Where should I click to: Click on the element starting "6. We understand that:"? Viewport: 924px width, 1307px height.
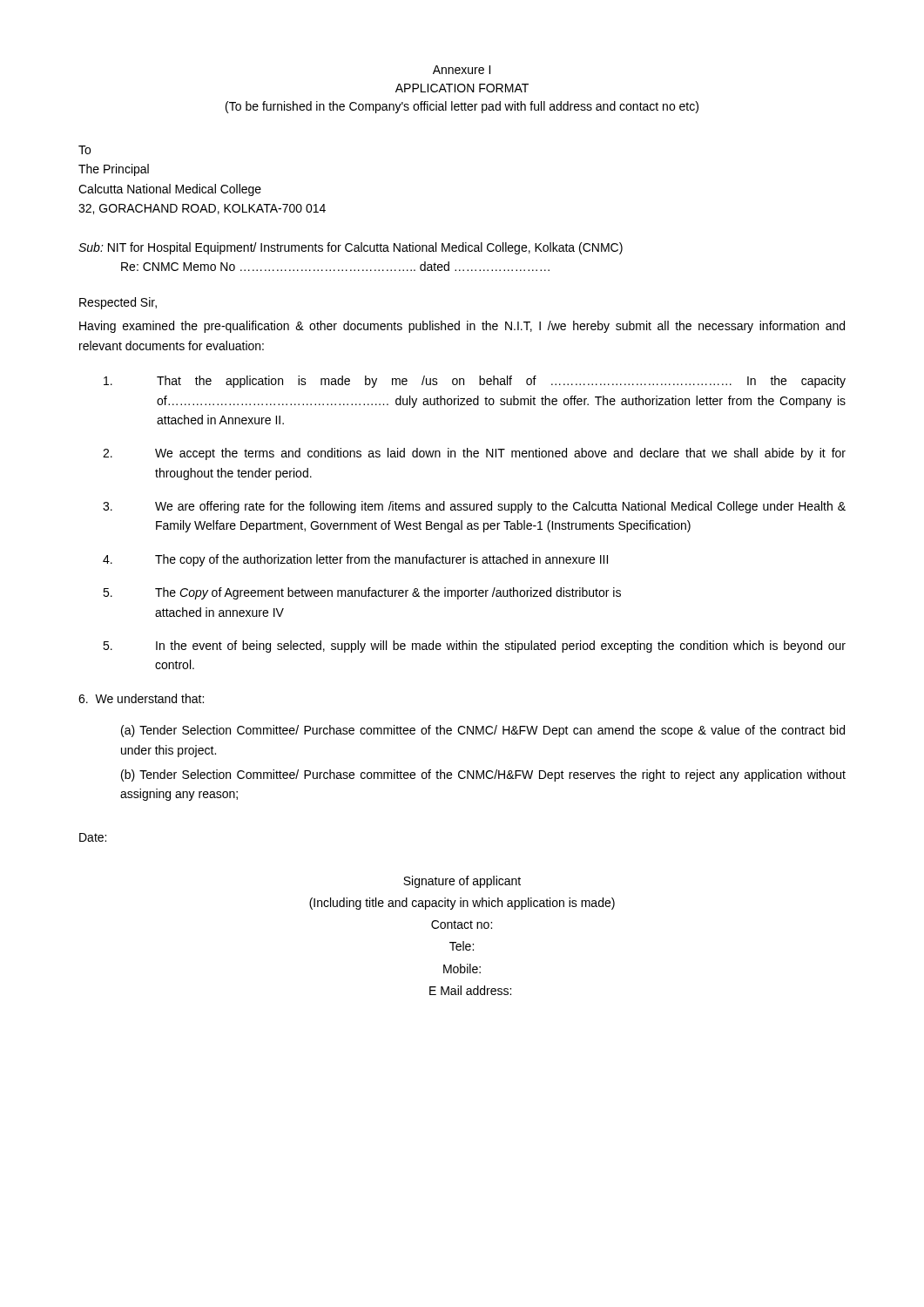coord(141,698)
